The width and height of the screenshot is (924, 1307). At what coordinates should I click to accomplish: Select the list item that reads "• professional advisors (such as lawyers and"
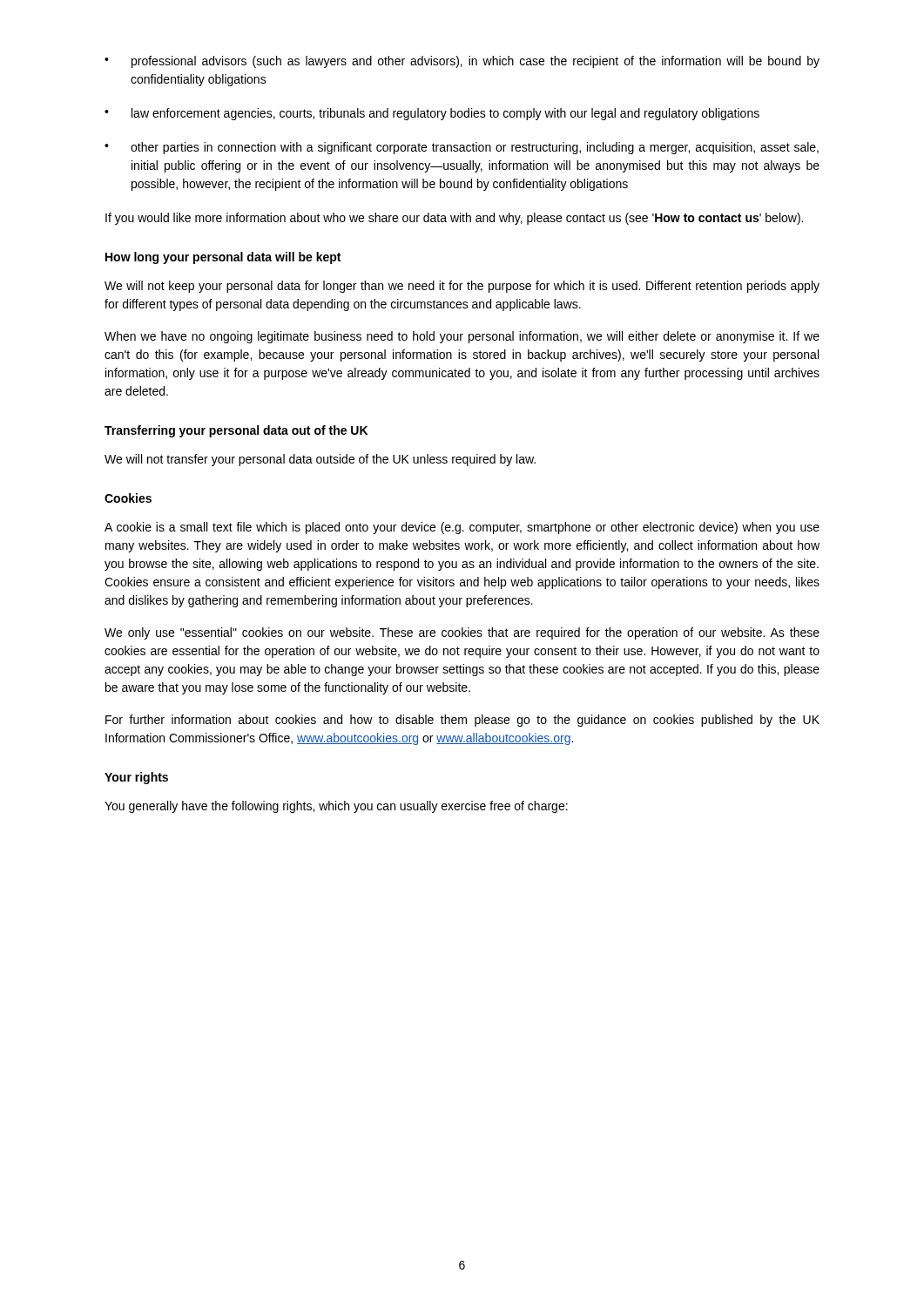coord(462,71)
